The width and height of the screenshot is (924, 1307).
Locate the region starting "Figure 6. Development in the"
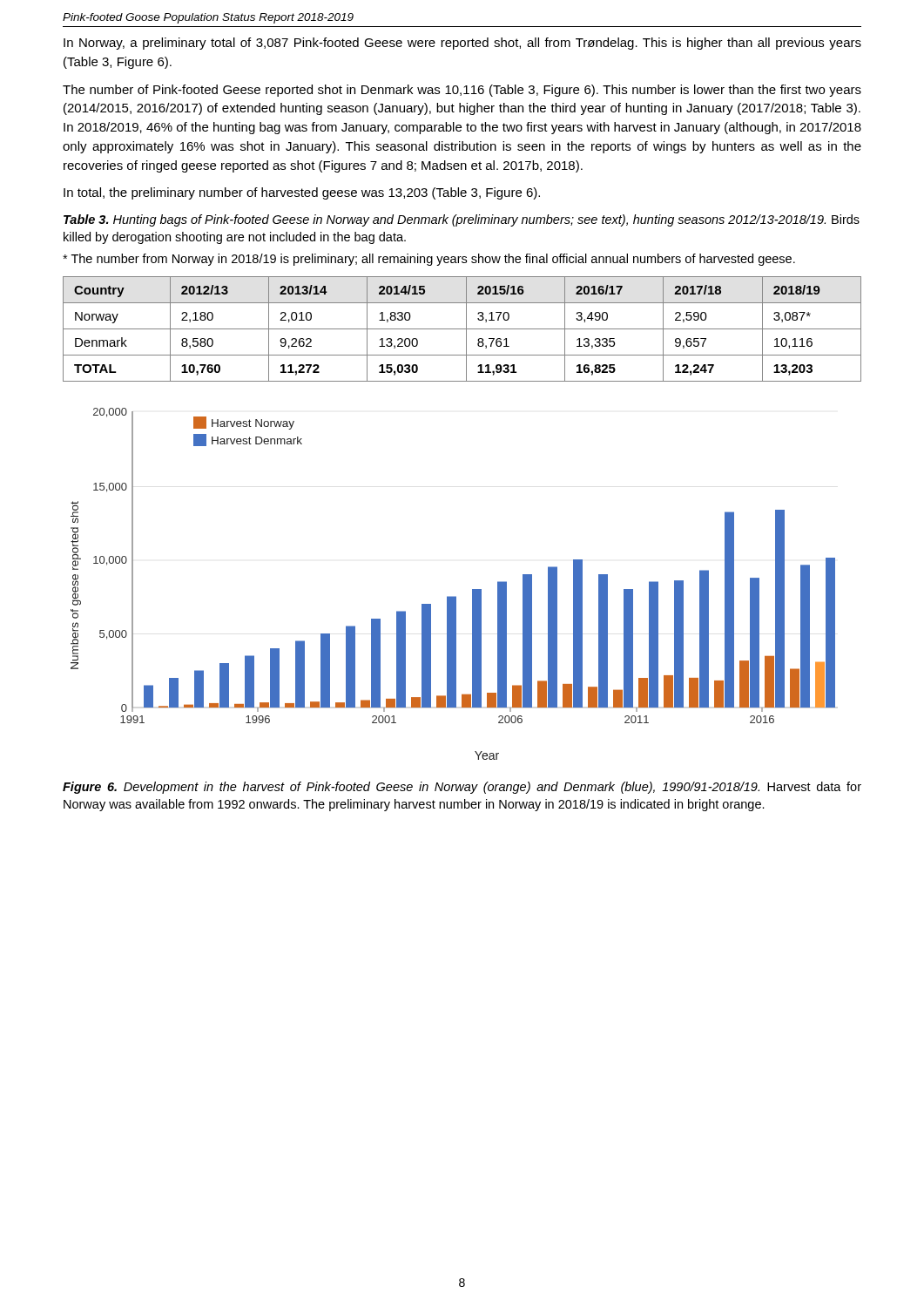pos(462,796)
